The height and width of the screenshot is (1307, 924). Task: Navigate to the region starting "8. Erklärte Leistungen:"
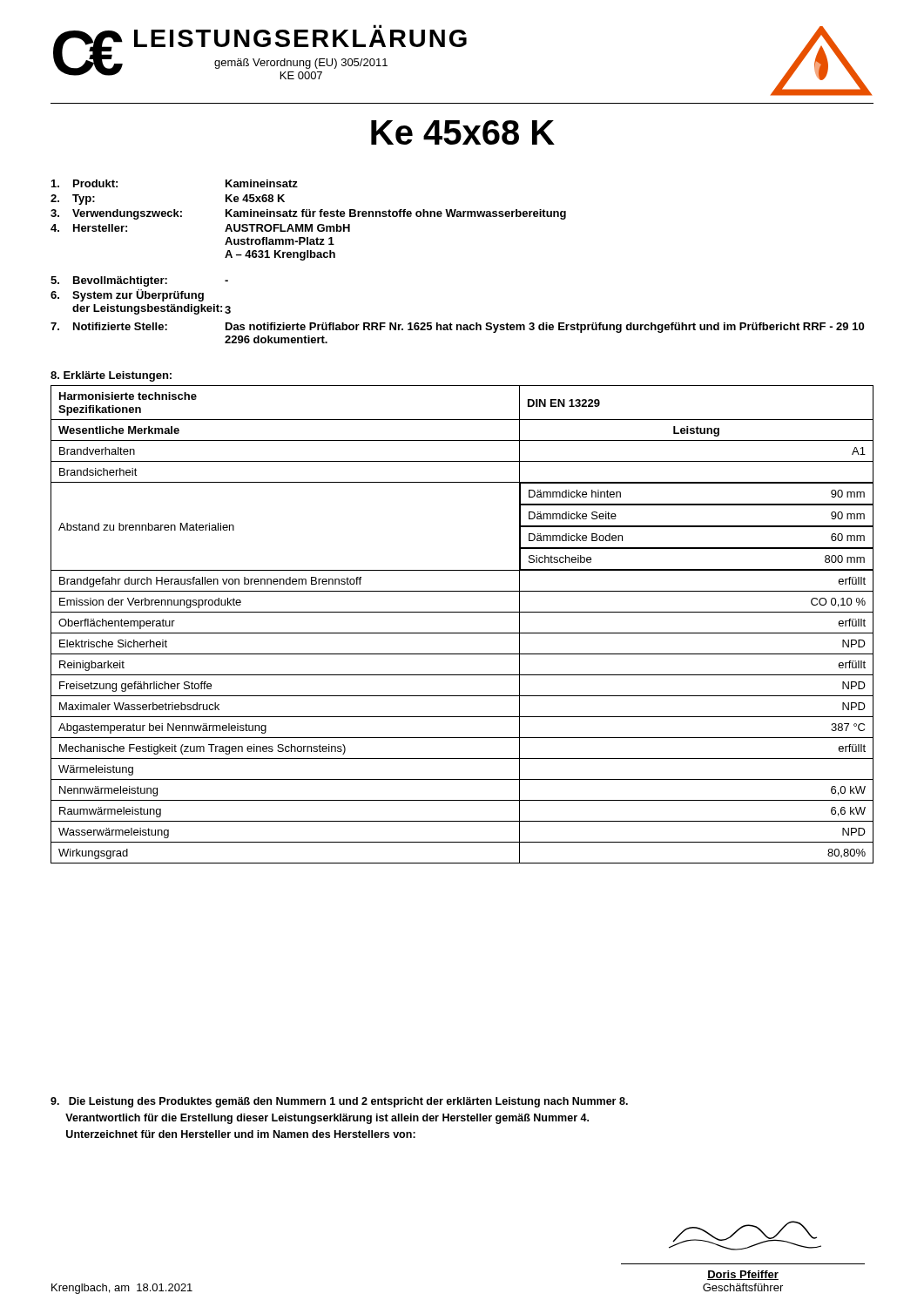pyautogui.click(x=112, y=375)
